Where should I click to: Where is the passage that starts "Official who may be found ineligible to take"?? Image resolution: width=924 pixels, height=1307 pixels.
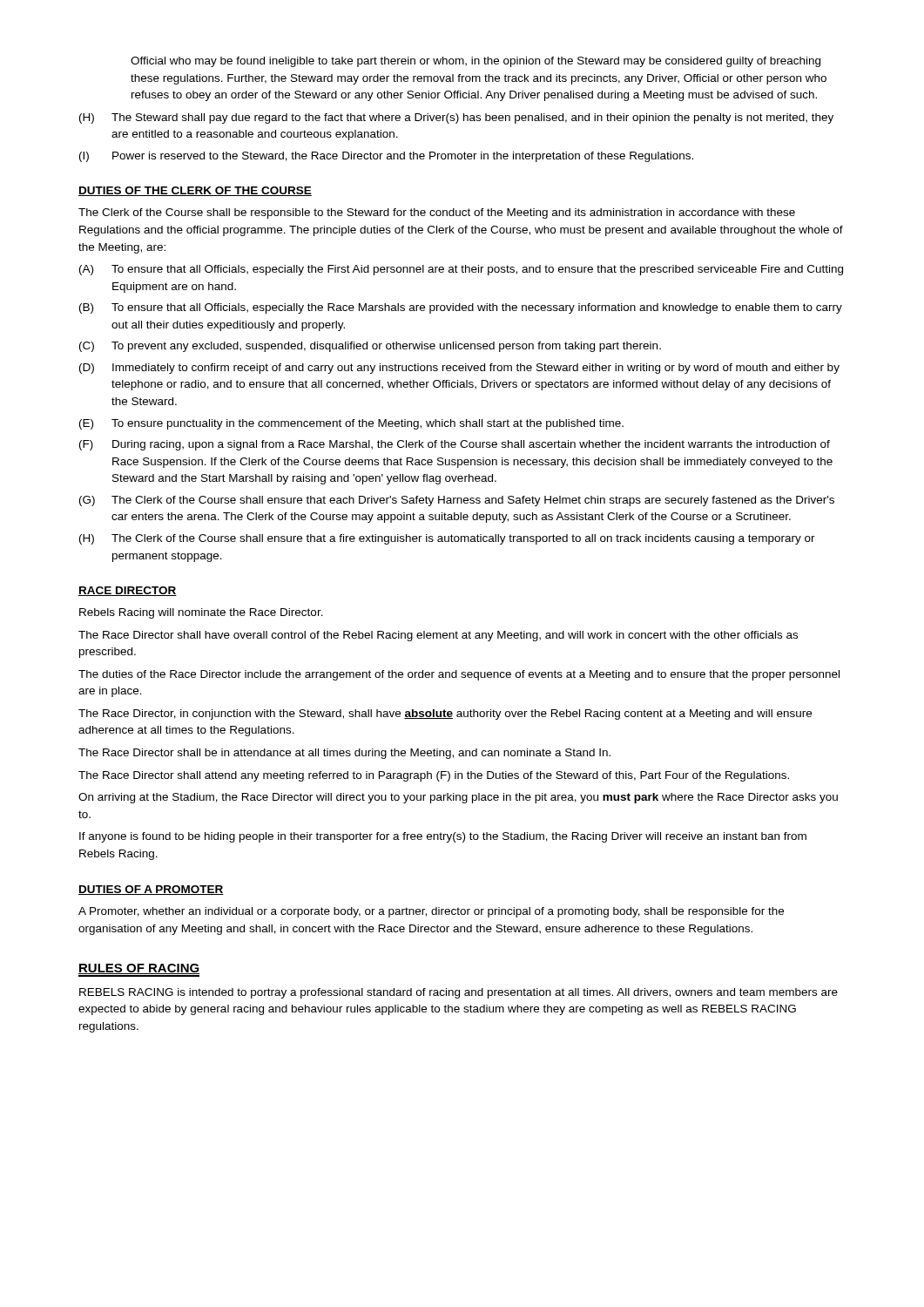488,78
